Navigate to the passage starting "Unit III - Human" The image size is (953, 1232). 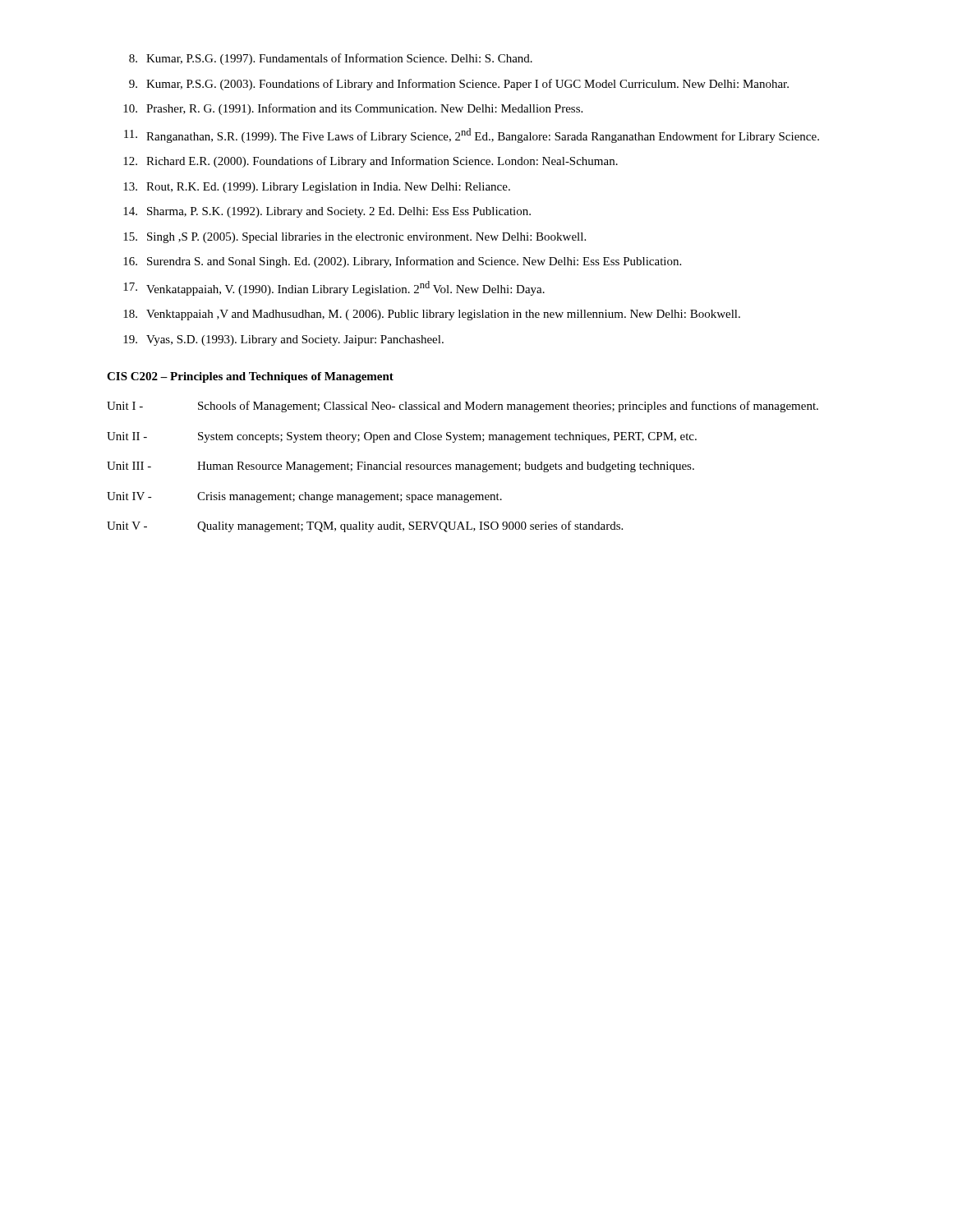(x=476, y=466)
